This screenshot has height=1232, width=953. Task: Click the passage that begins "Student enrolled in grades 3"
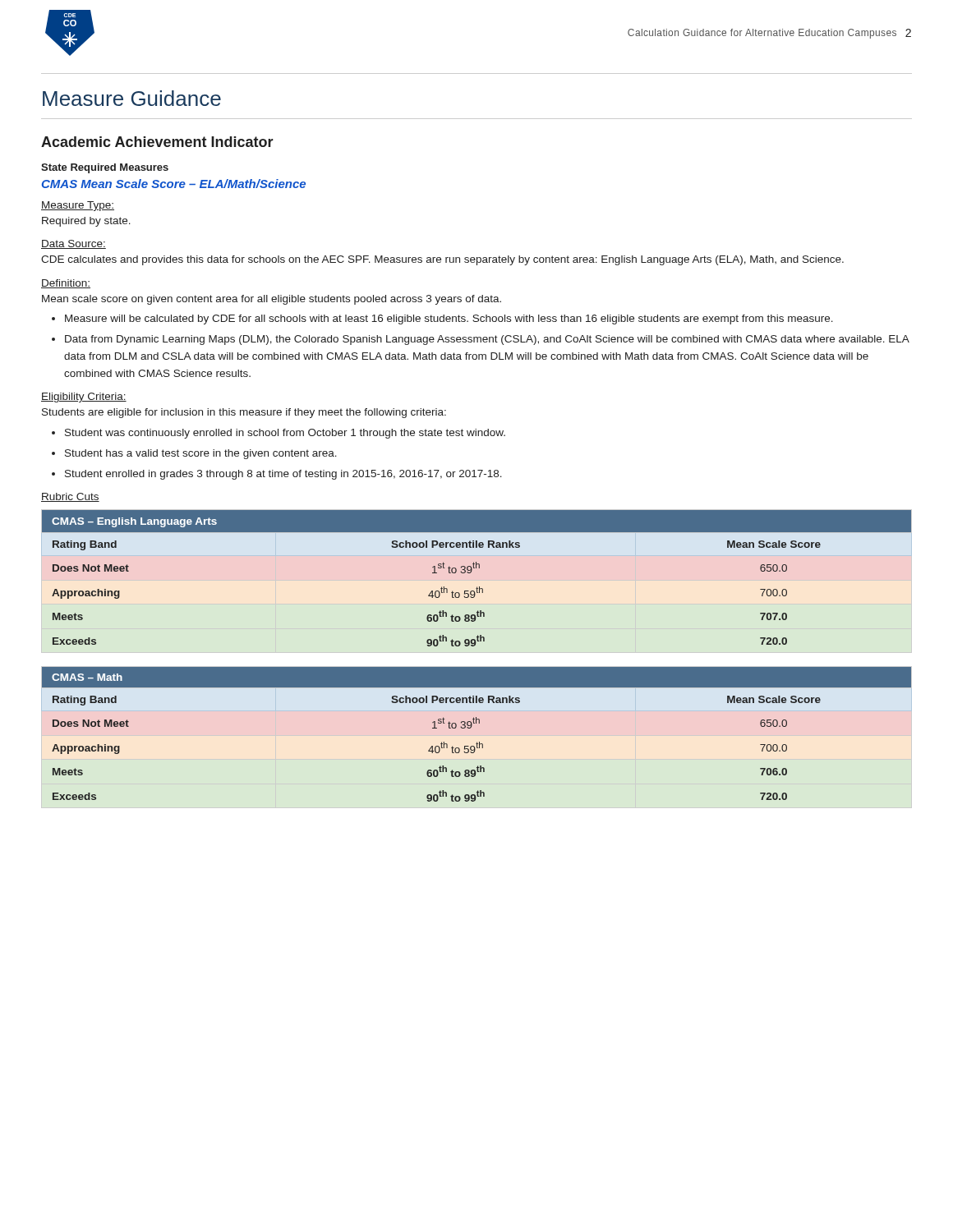(x=283, y=473)
